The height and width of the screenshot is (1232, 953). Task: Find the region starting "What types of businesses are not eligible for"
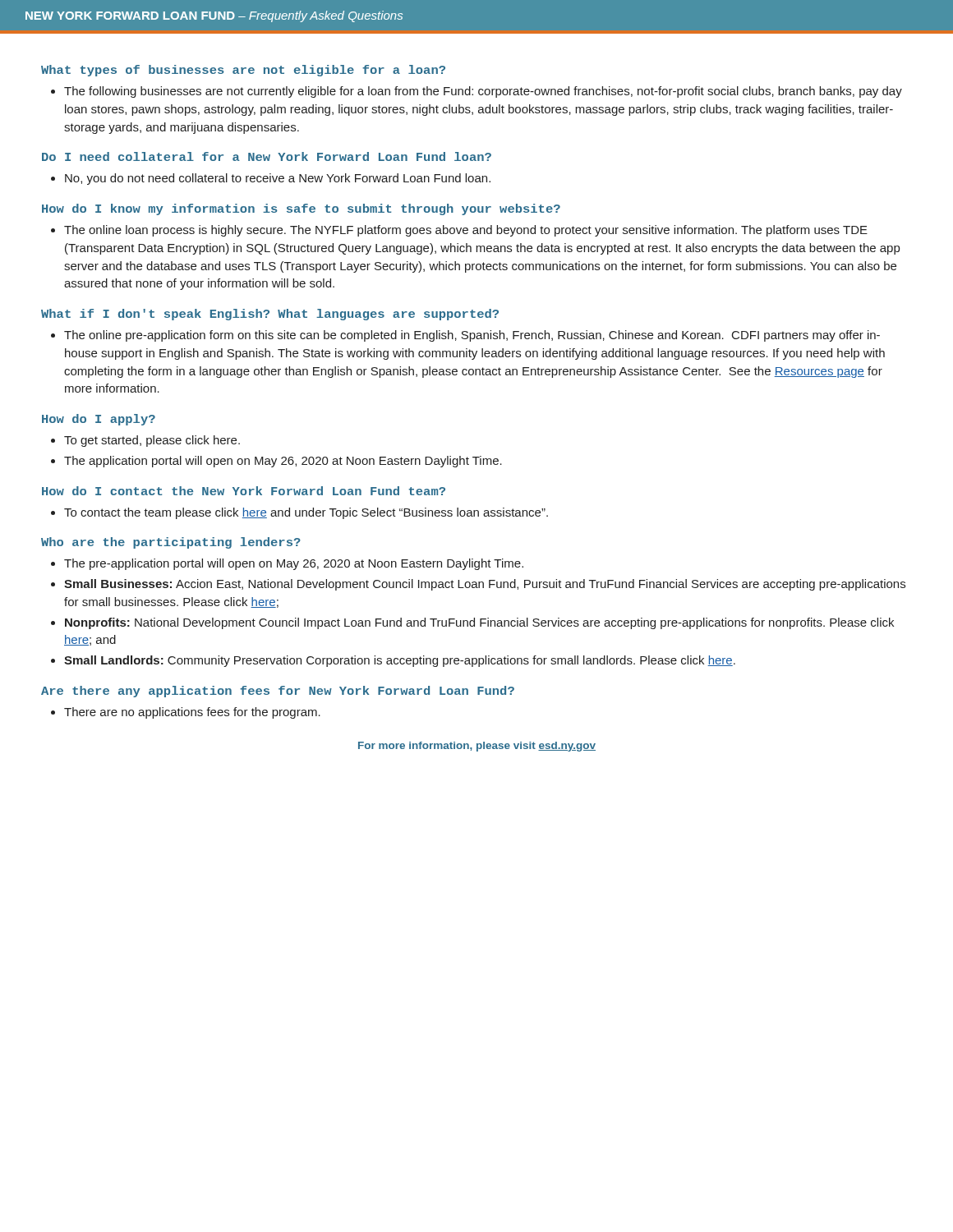tap(244, 71)
